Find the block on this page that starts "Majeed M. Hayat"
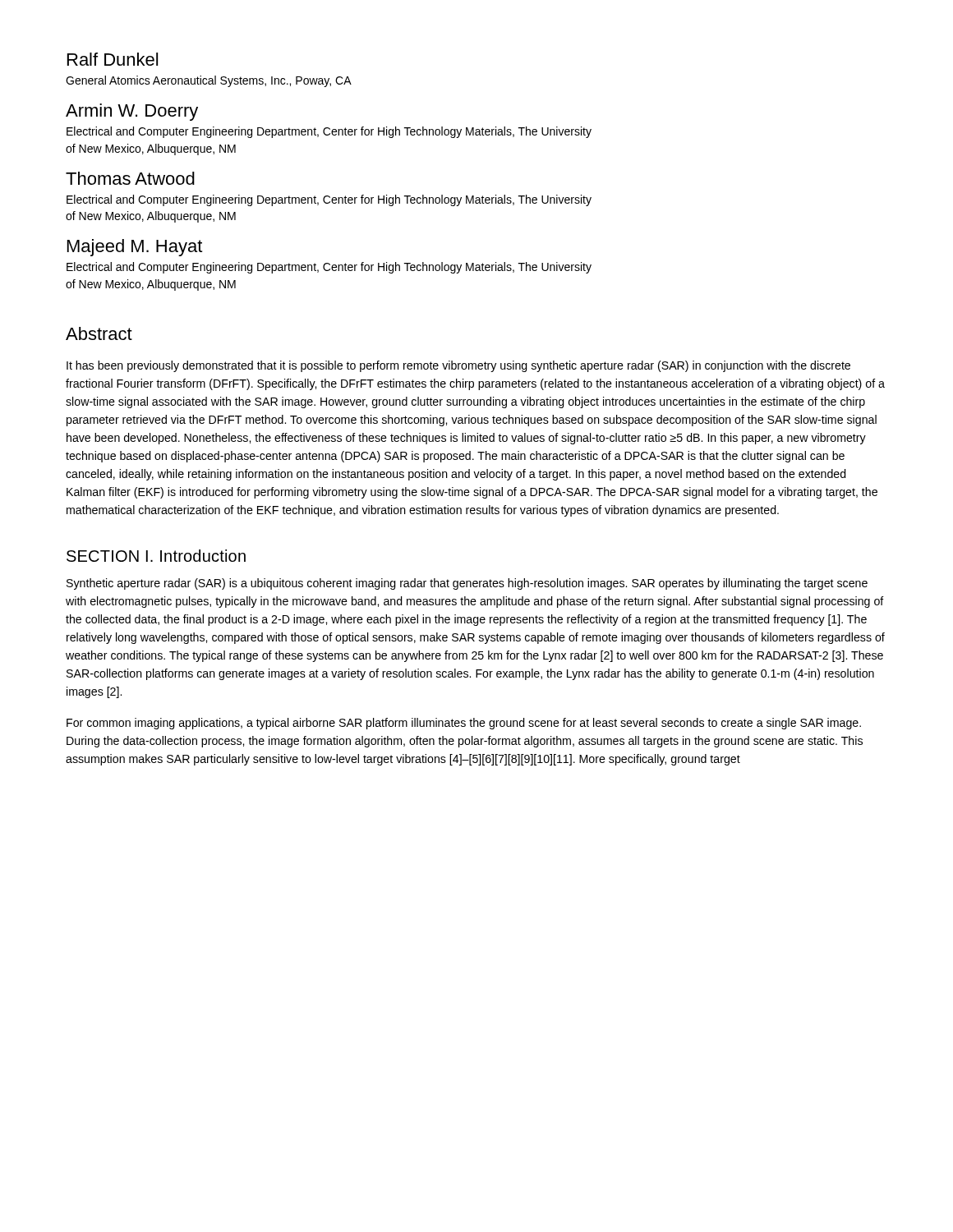Screen dimensions: 1232x953 point(476,264)
